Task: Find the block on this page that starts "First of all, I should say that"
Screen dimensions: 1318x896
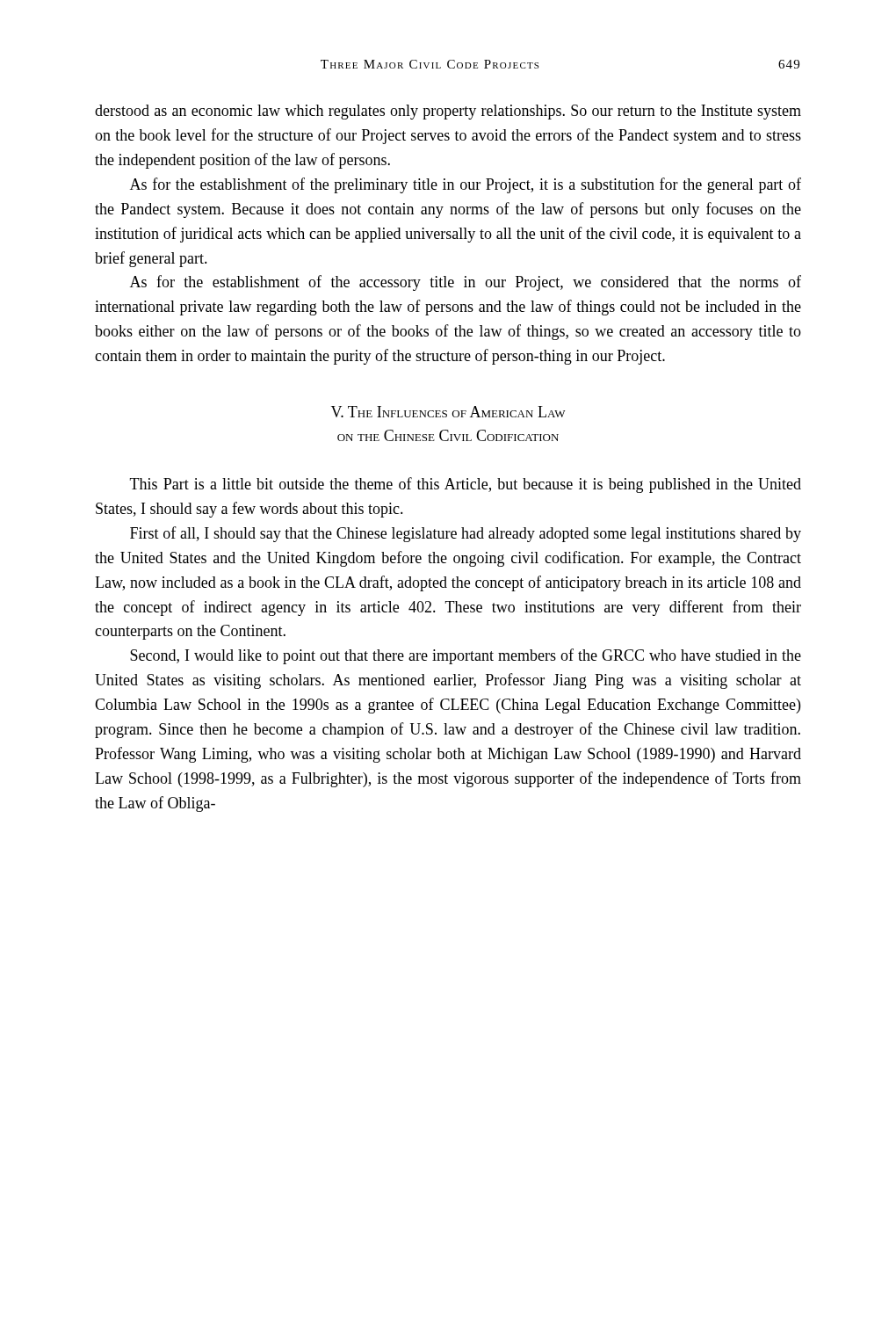Action: 448,583
